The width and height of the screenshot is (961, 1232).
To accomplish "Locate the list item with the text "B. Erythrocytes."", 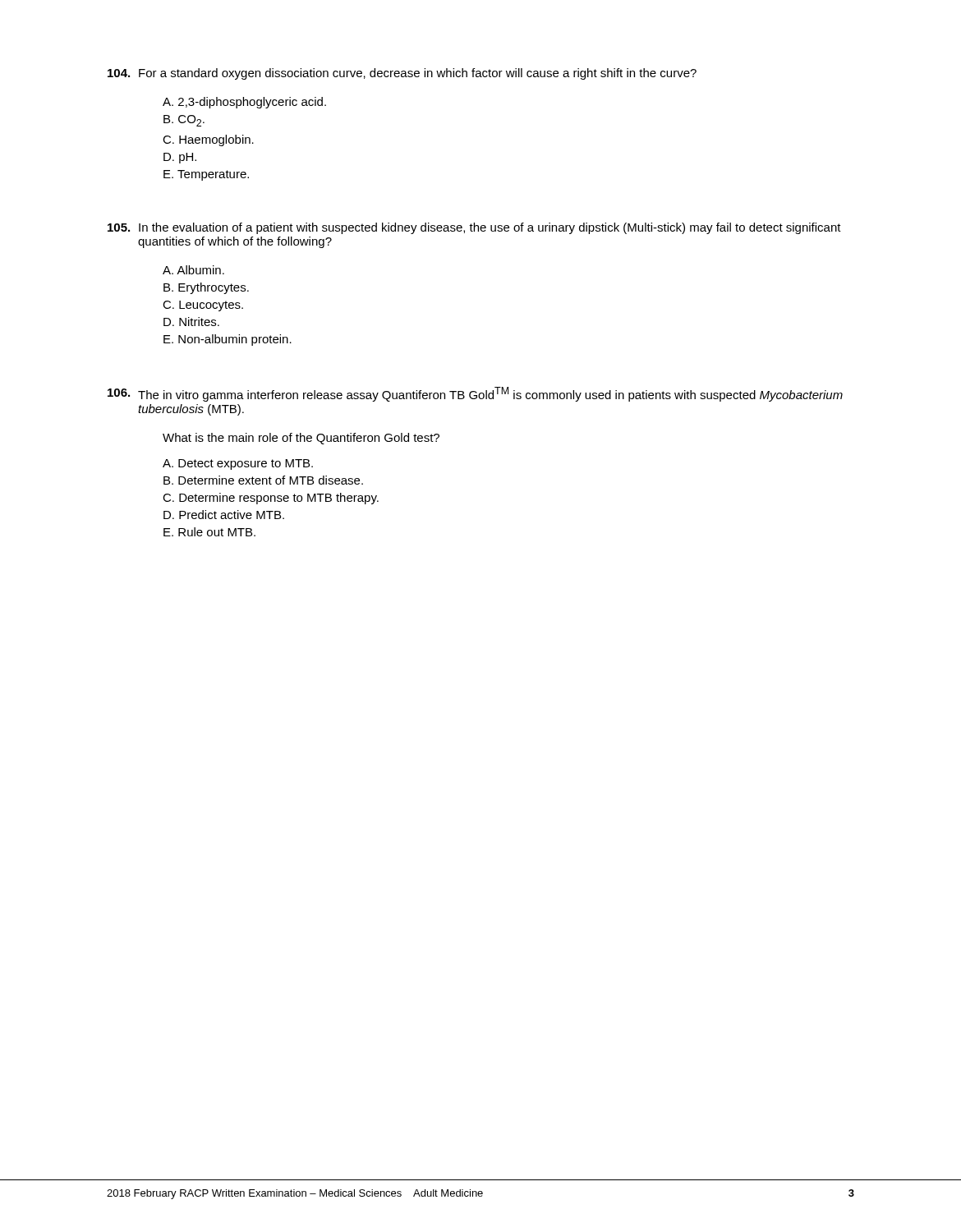I will (206, 287).
